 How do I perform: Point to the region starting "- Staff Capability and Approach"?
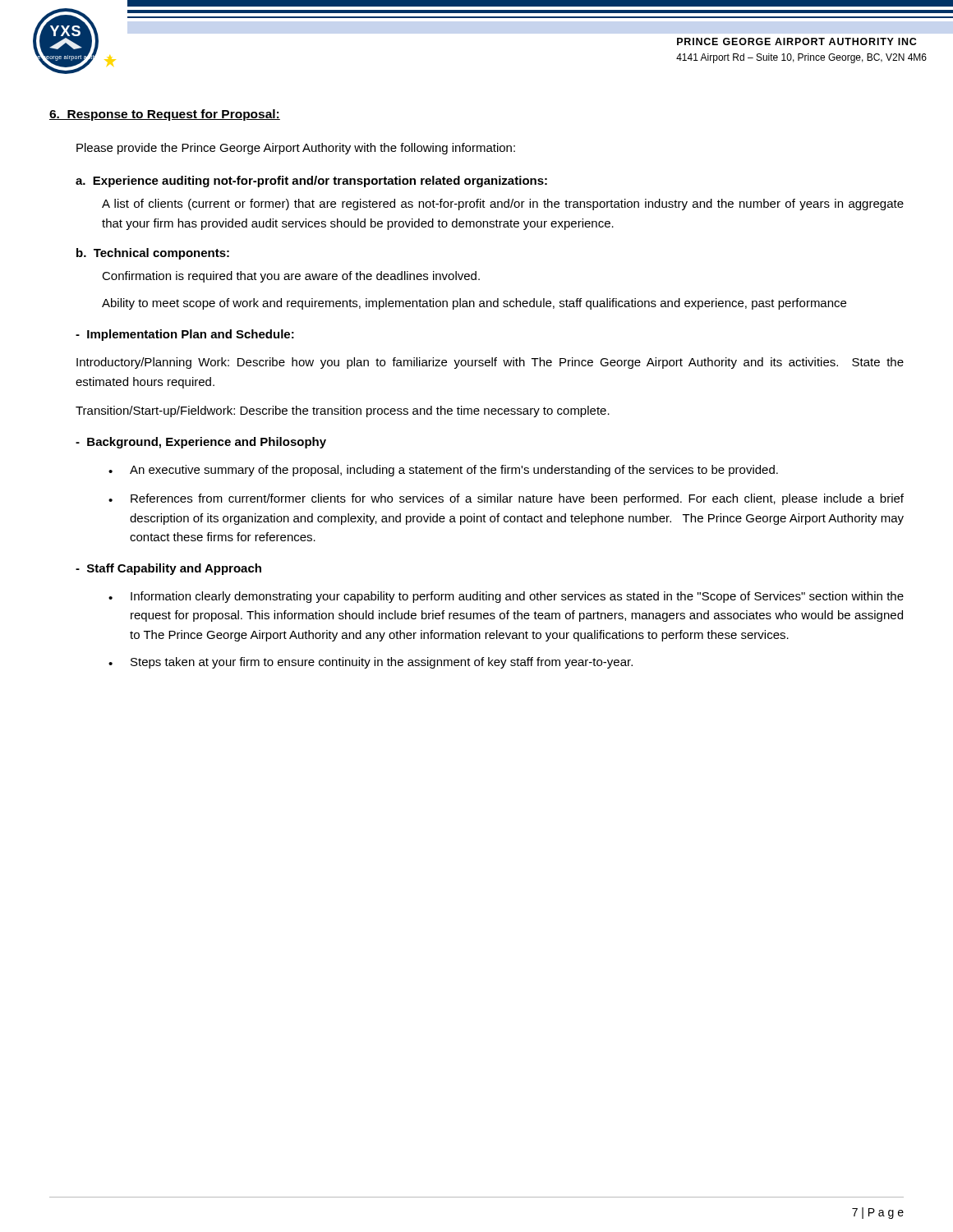tap(169, 568)
